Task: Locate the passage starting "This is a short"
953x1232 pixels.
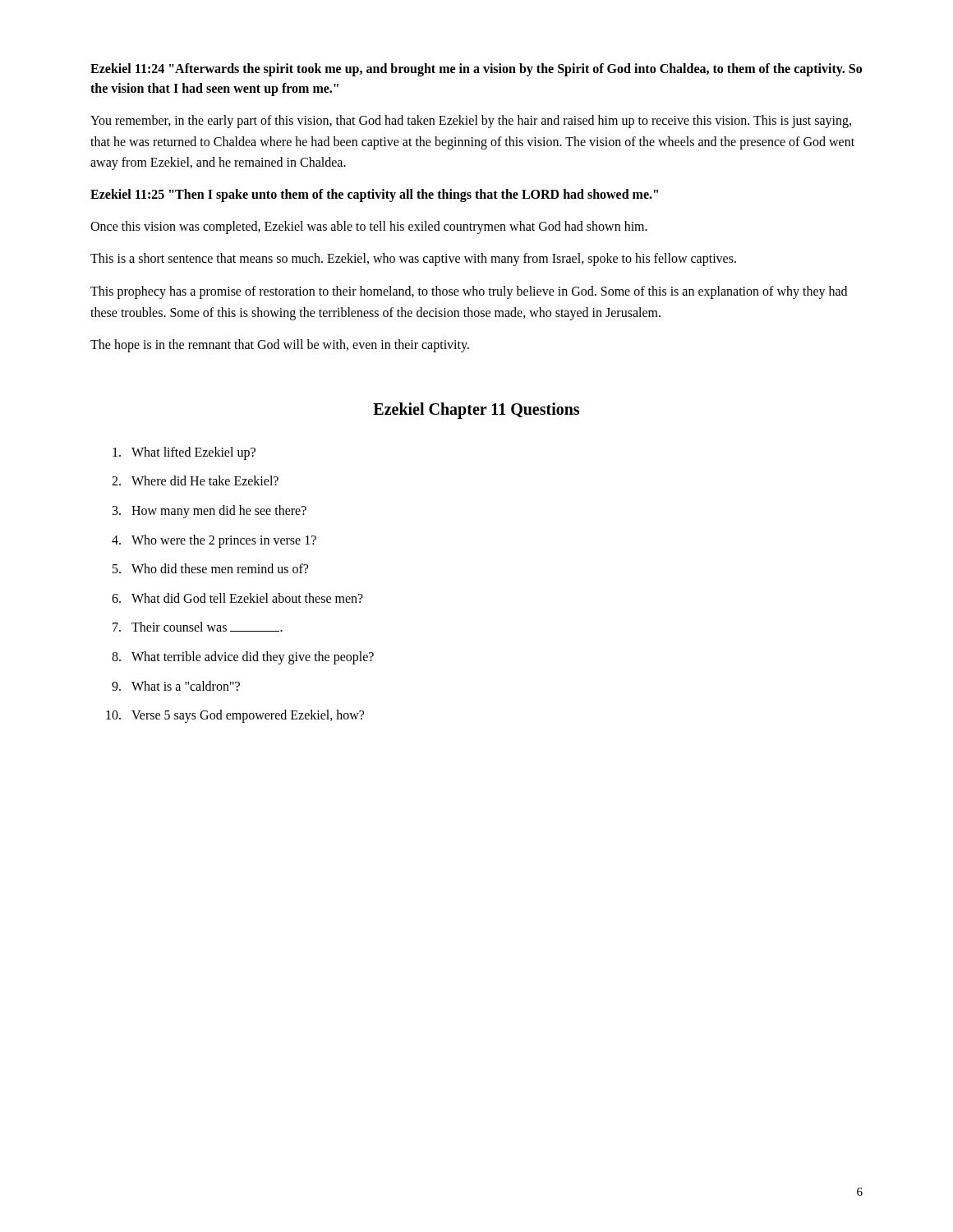Action: [414, 259]
